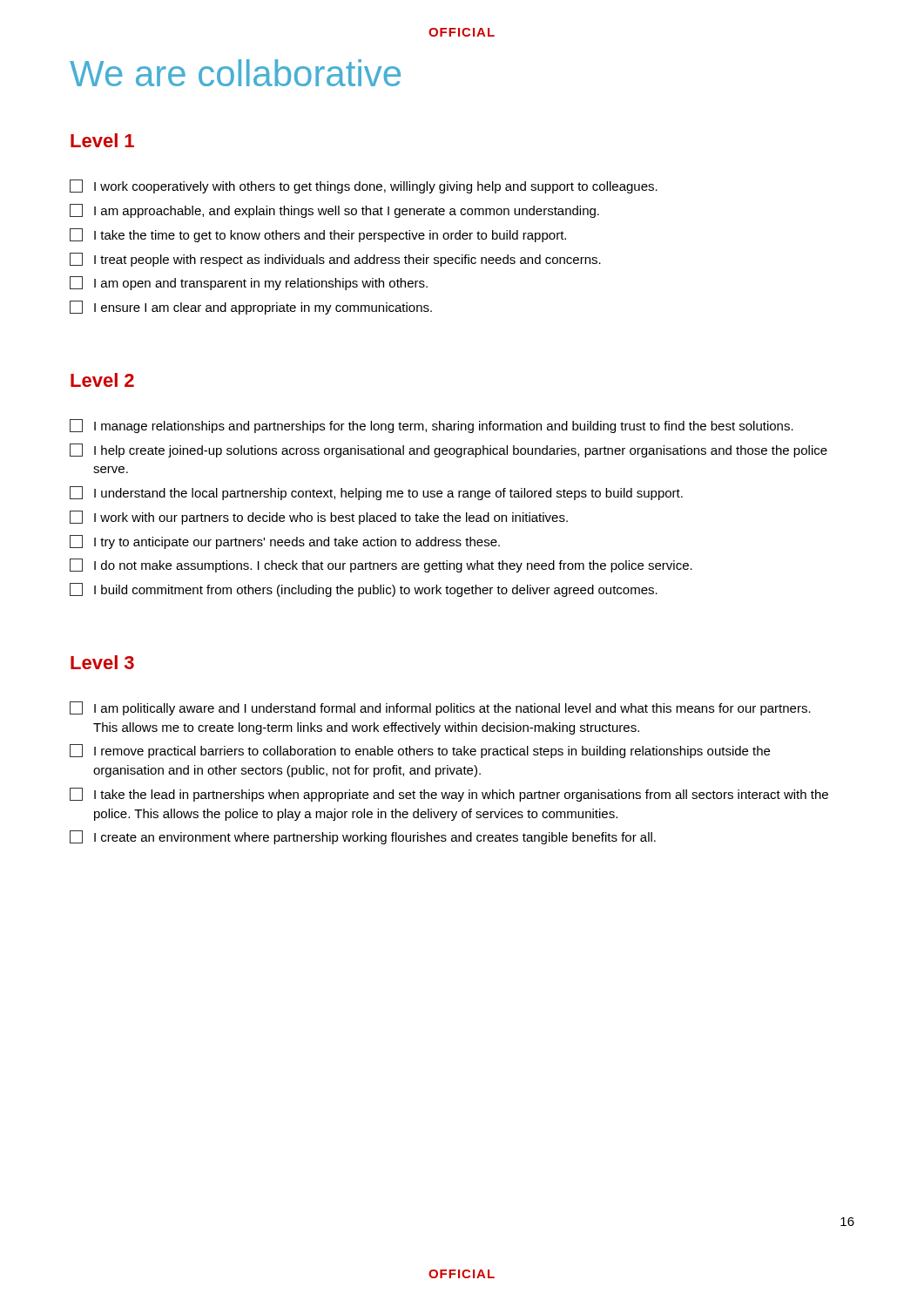The image size is (924, 1307).
Task: Find the block on this page that starts "I do not make assumptions. I check"
Action: 453,566
